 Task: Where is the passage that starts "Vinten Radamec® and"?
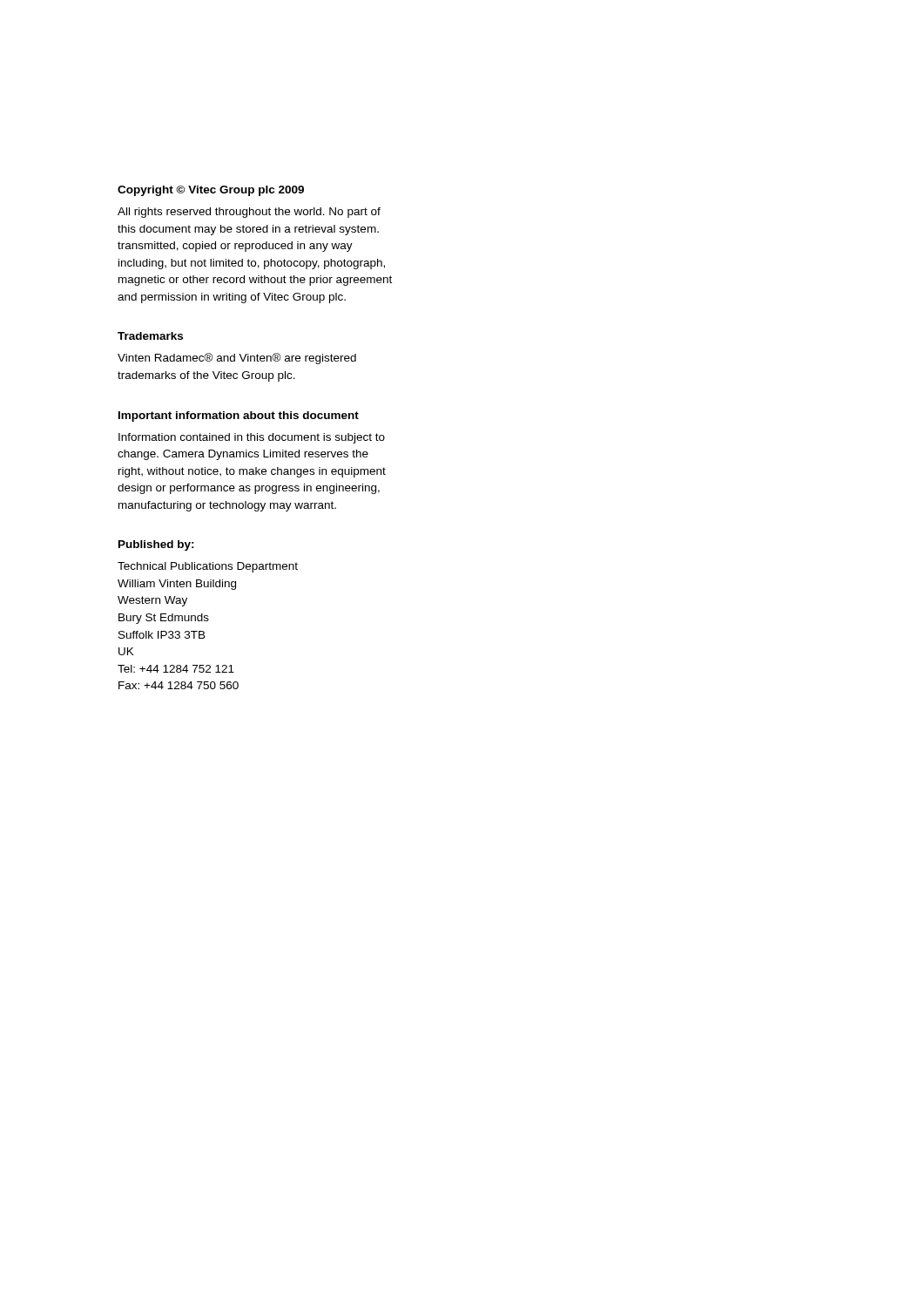237,367
